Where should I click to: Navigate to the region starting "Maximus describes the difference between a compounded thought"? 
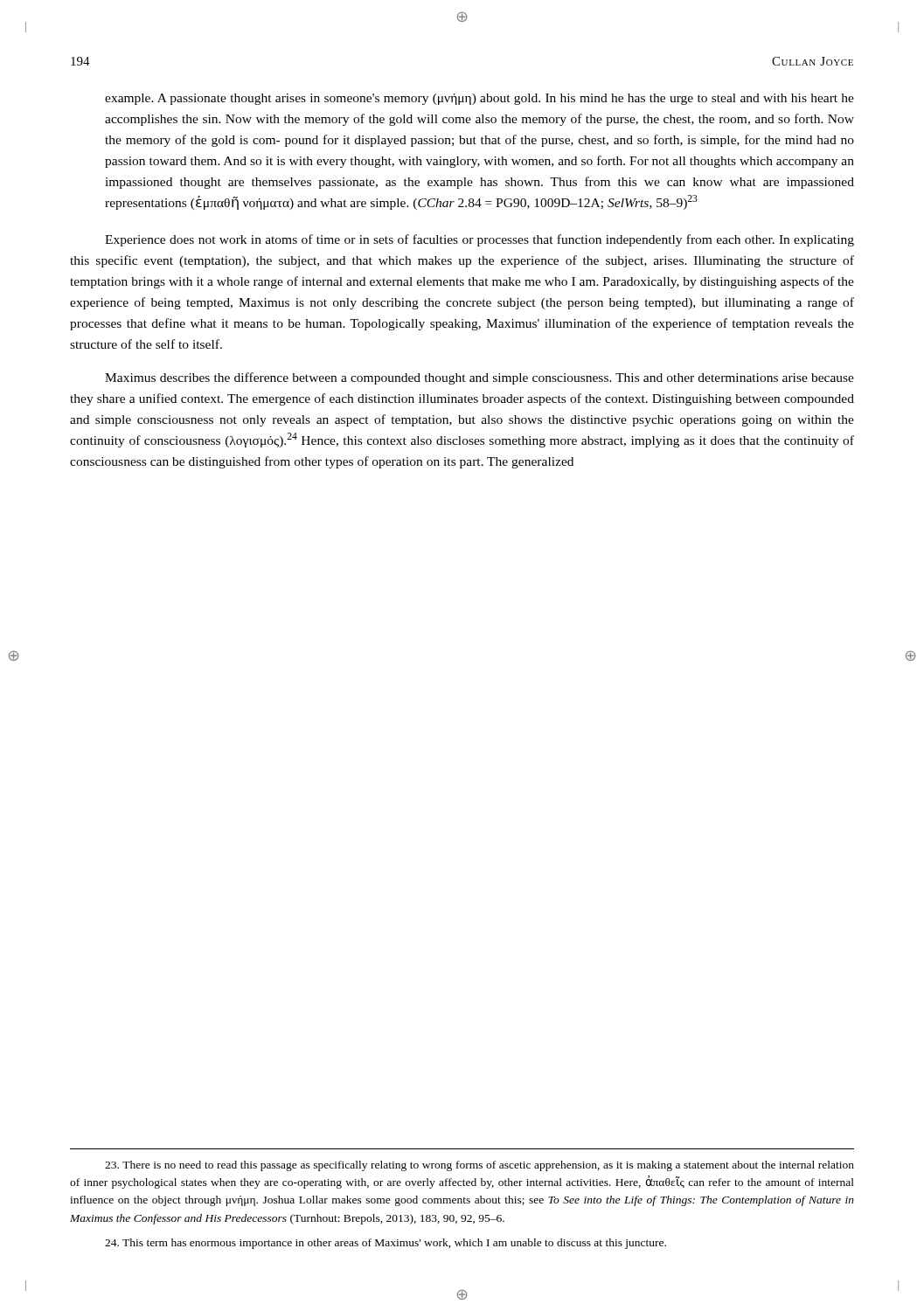(462, 419)
